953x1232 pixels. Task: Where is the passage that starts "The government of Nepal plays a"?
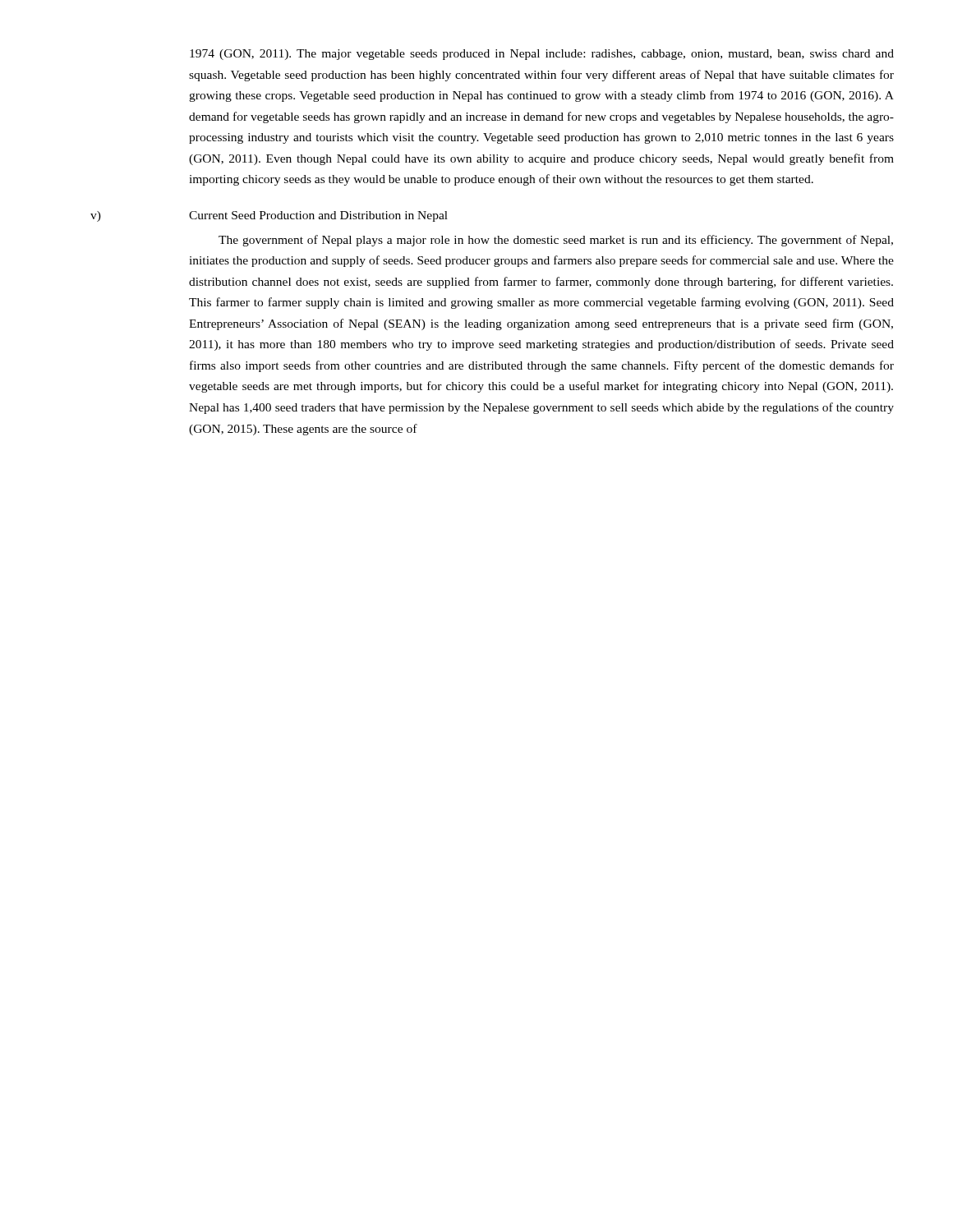click(x=541, y=334)
